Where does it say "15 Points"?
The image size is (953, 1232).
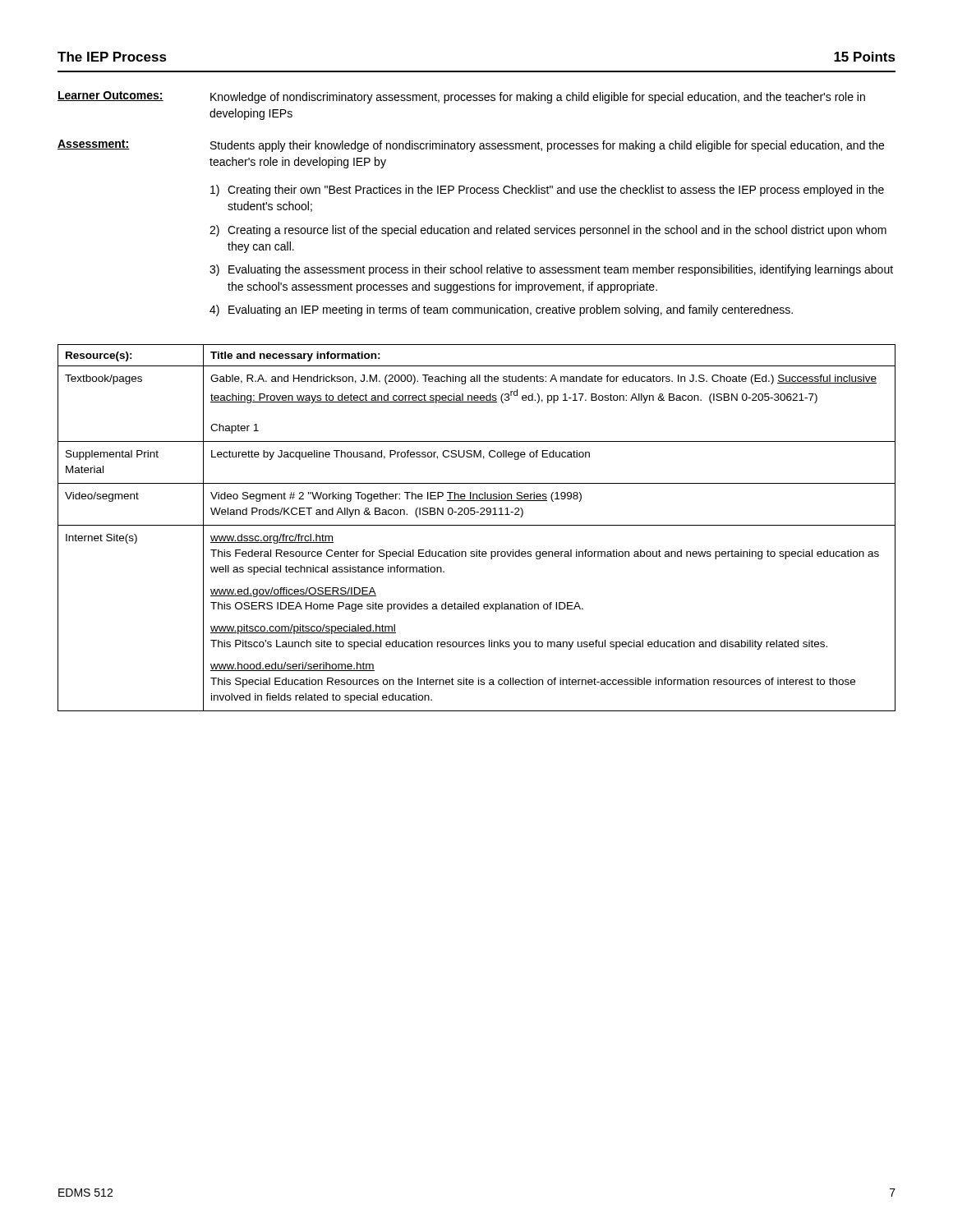point(864,57)
